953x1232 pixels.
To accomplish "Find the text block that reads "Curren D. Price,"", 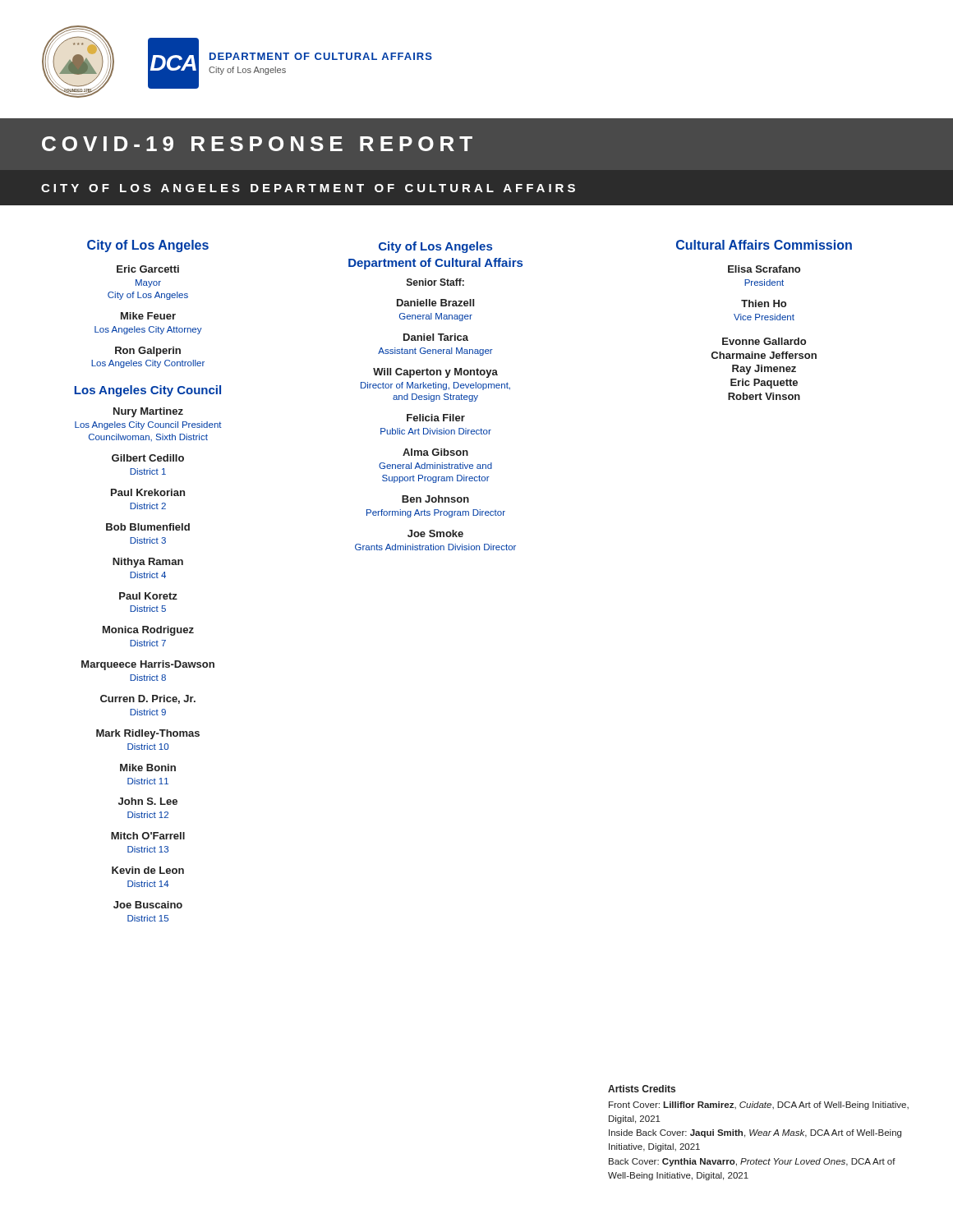I will (148, 705).
